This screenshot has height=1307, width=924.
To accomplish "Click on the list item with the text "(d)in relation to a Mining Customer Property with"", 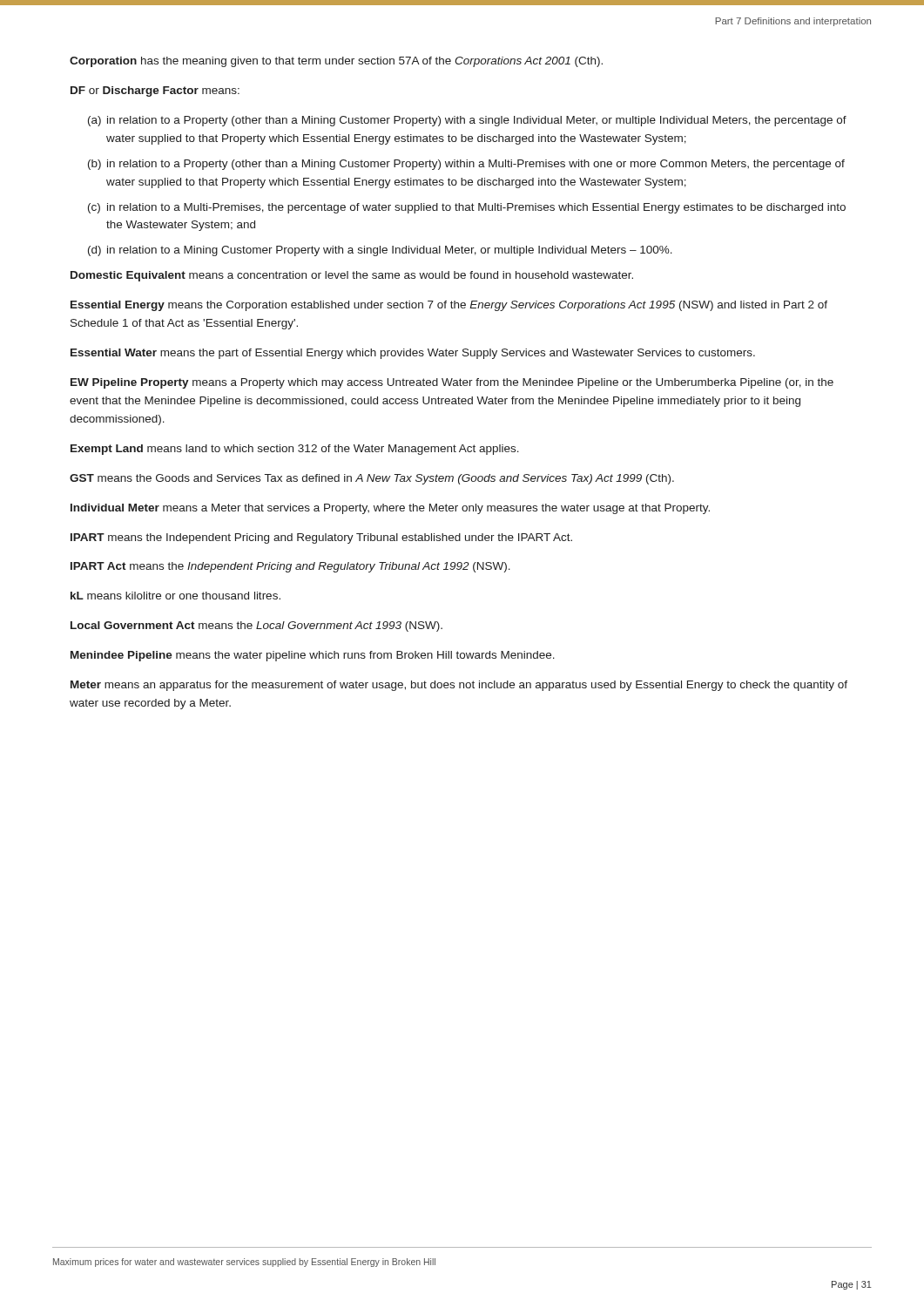I will pyautogui.click(x=467, y=251).
